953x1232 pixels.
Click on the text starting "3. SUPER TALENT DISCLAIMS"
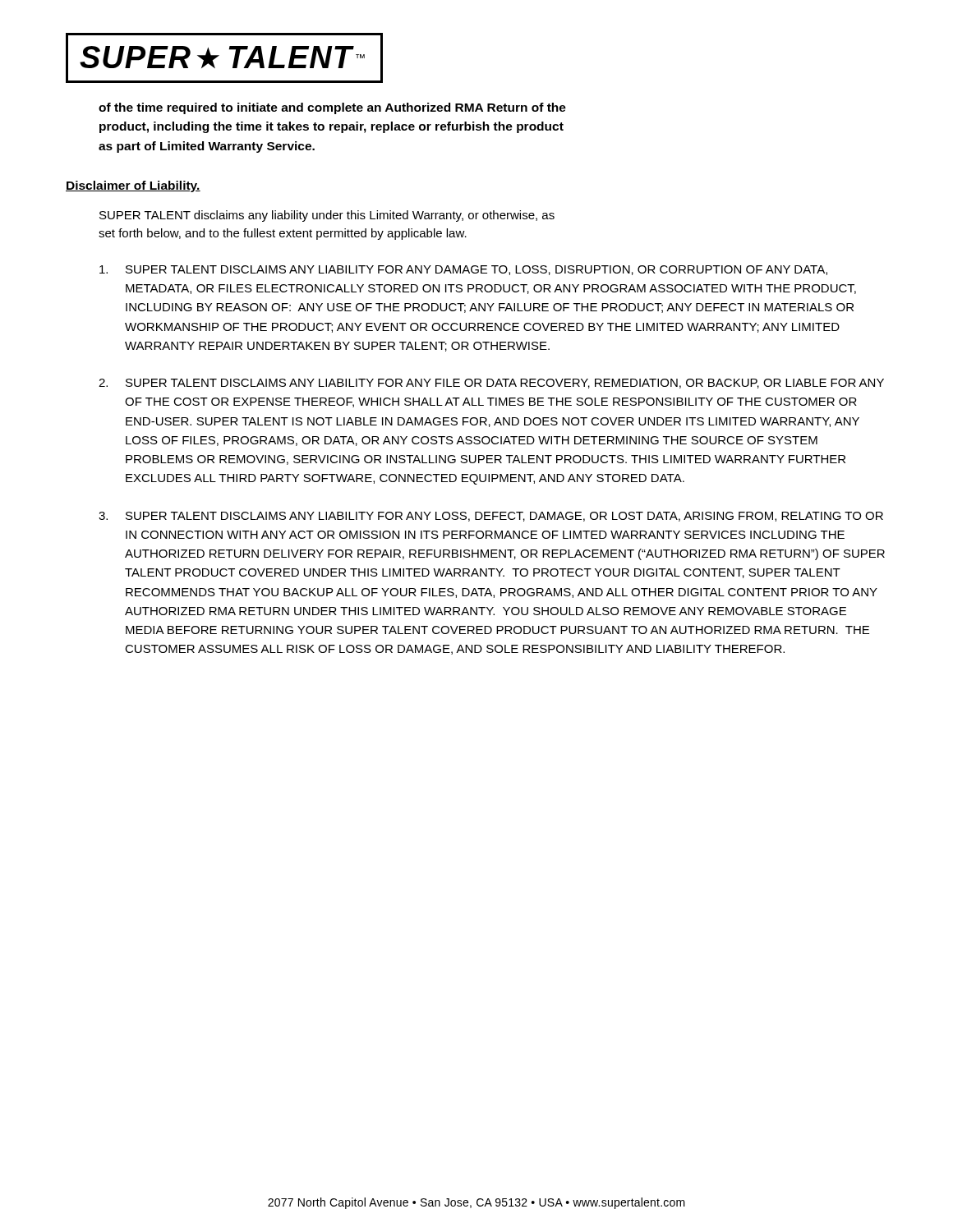[493, 582]
